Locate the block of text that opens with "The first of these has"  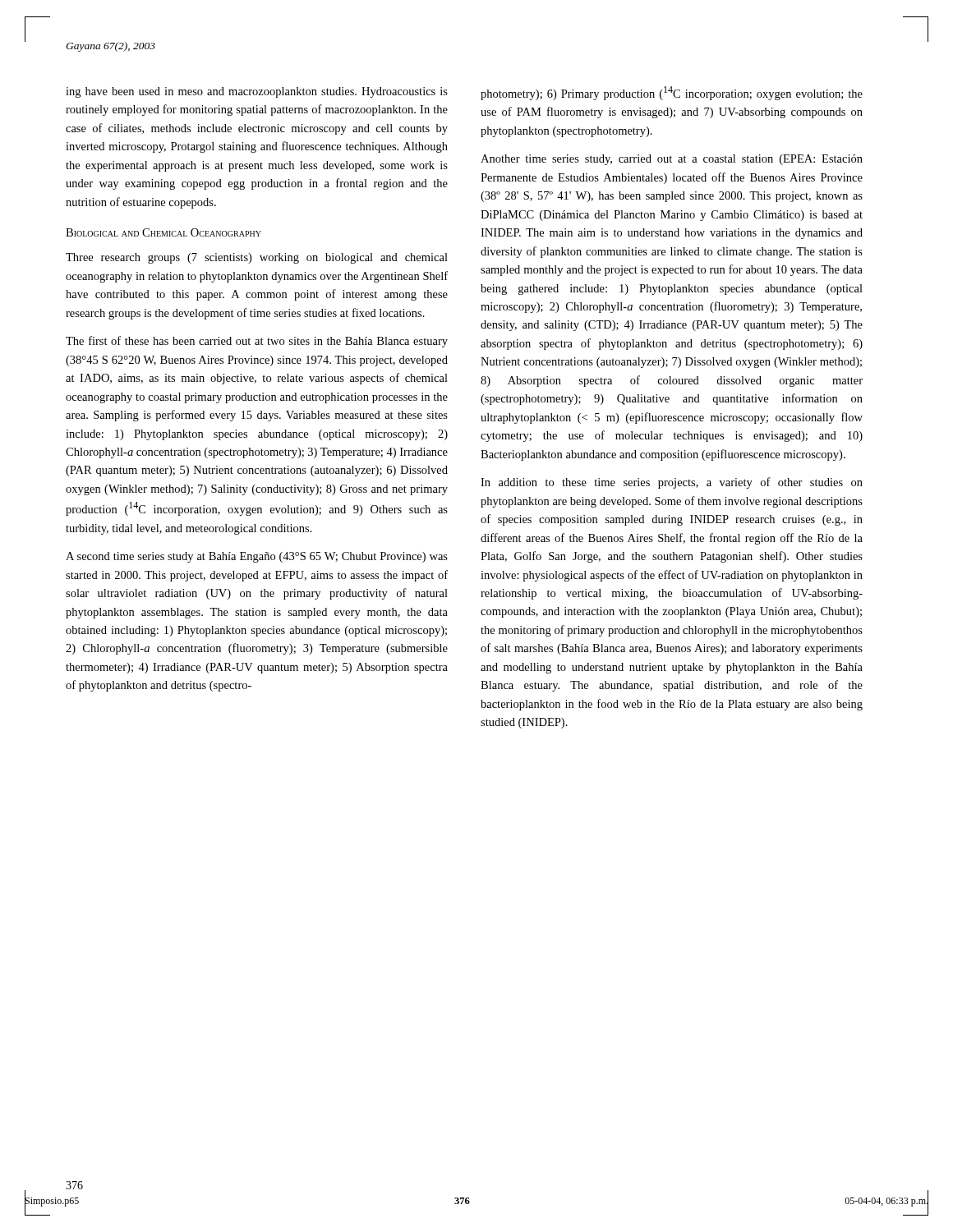[257, 434]
